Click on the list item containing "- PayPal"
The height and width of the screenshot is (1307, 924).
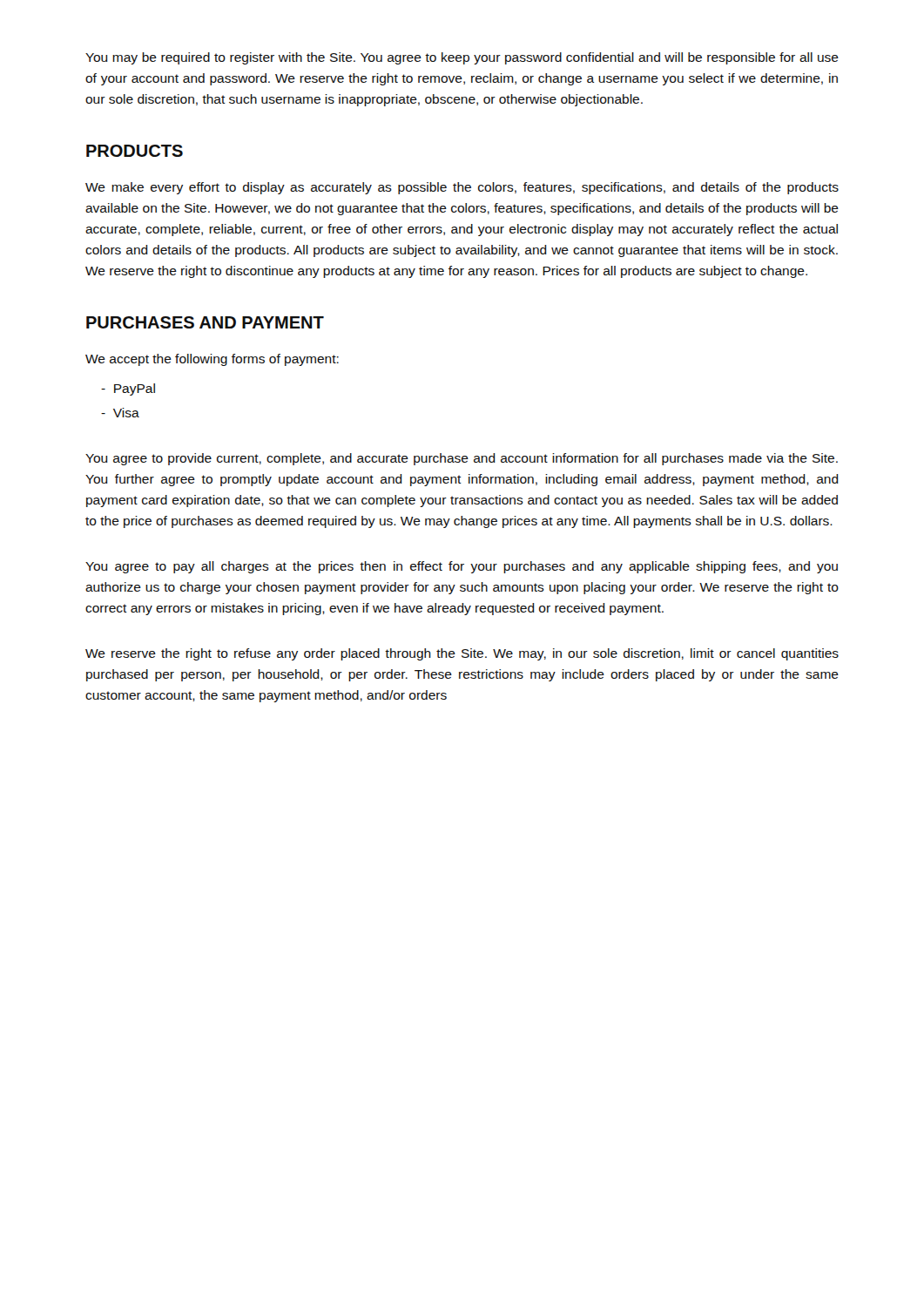(x=128, y=388)
